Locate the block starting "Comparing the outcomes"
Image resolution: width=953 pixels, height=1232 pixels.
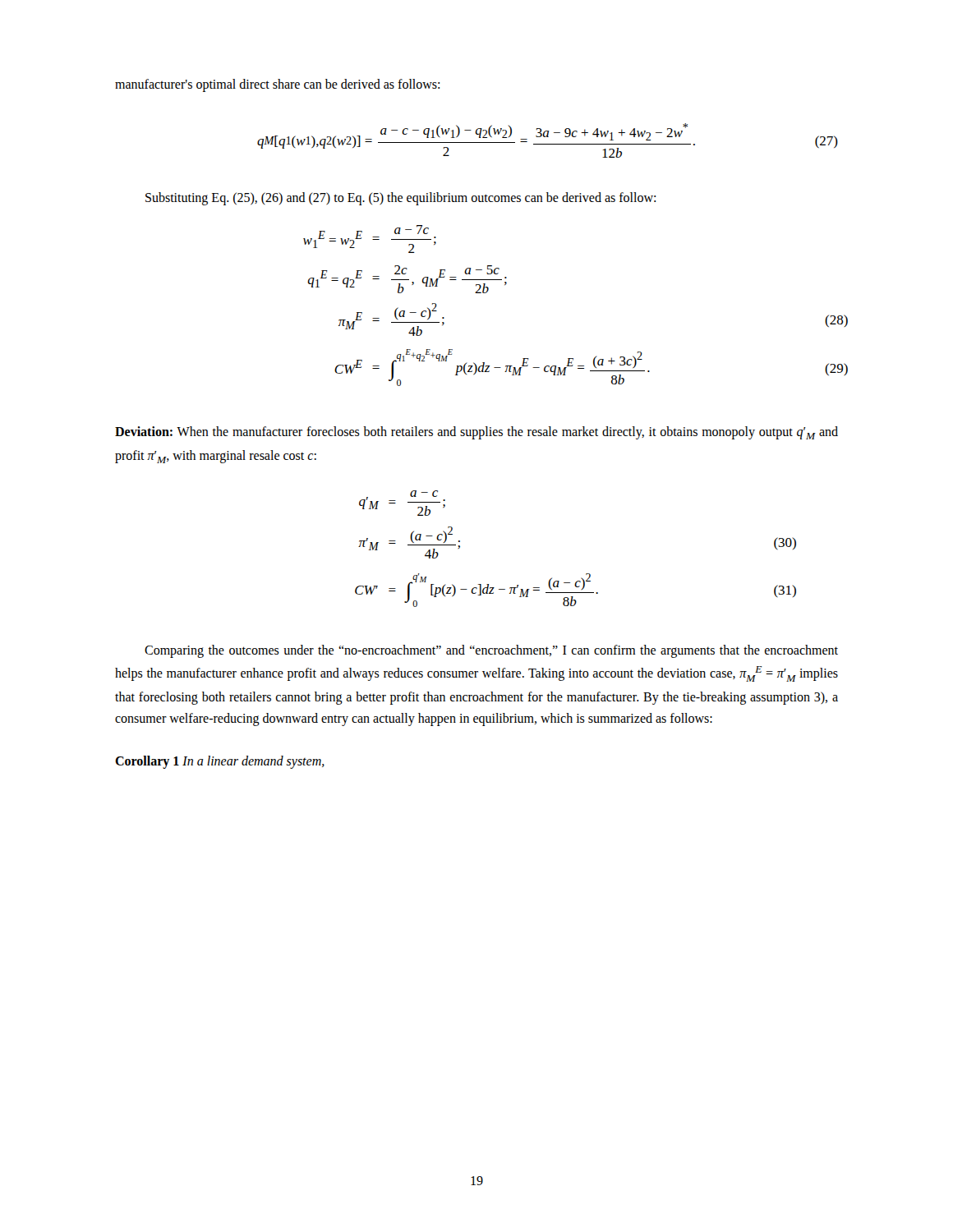click(x=476, y=684)
